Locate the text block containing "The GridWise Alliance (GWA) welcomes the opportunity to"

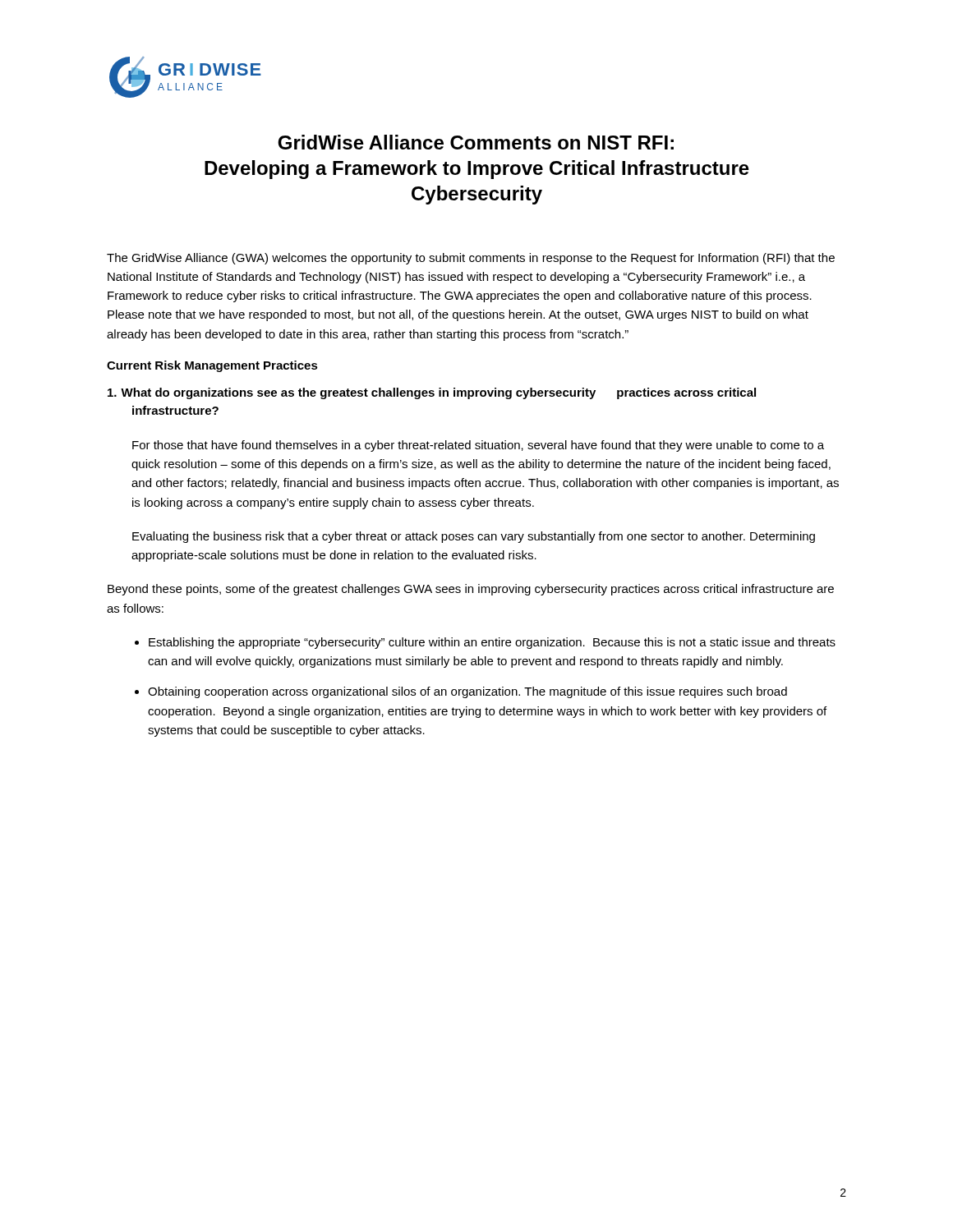pos(471,295)
